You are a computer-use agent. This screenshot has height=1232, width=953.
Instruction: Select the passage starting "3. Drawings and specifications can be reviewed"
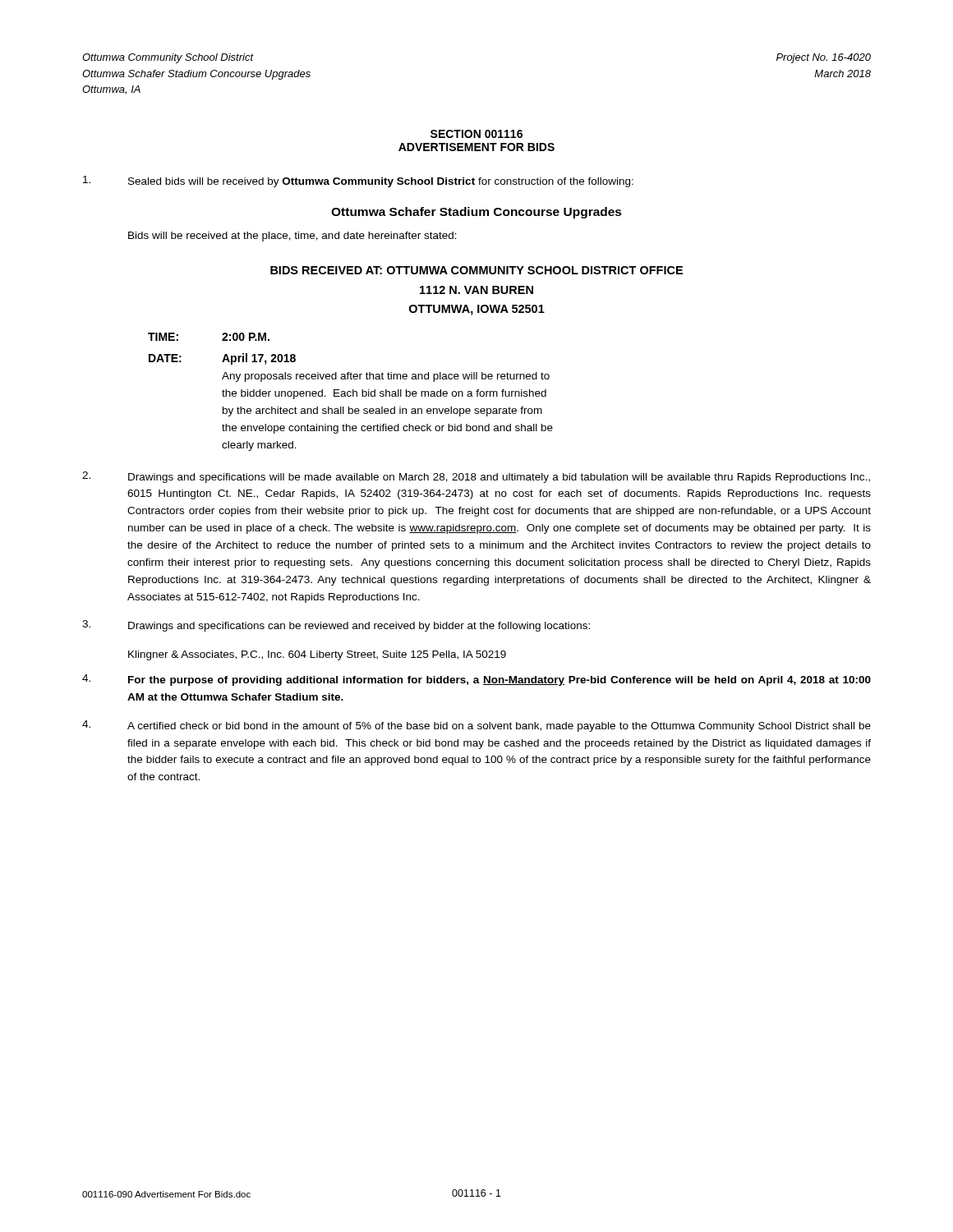(x=476, y=626)
